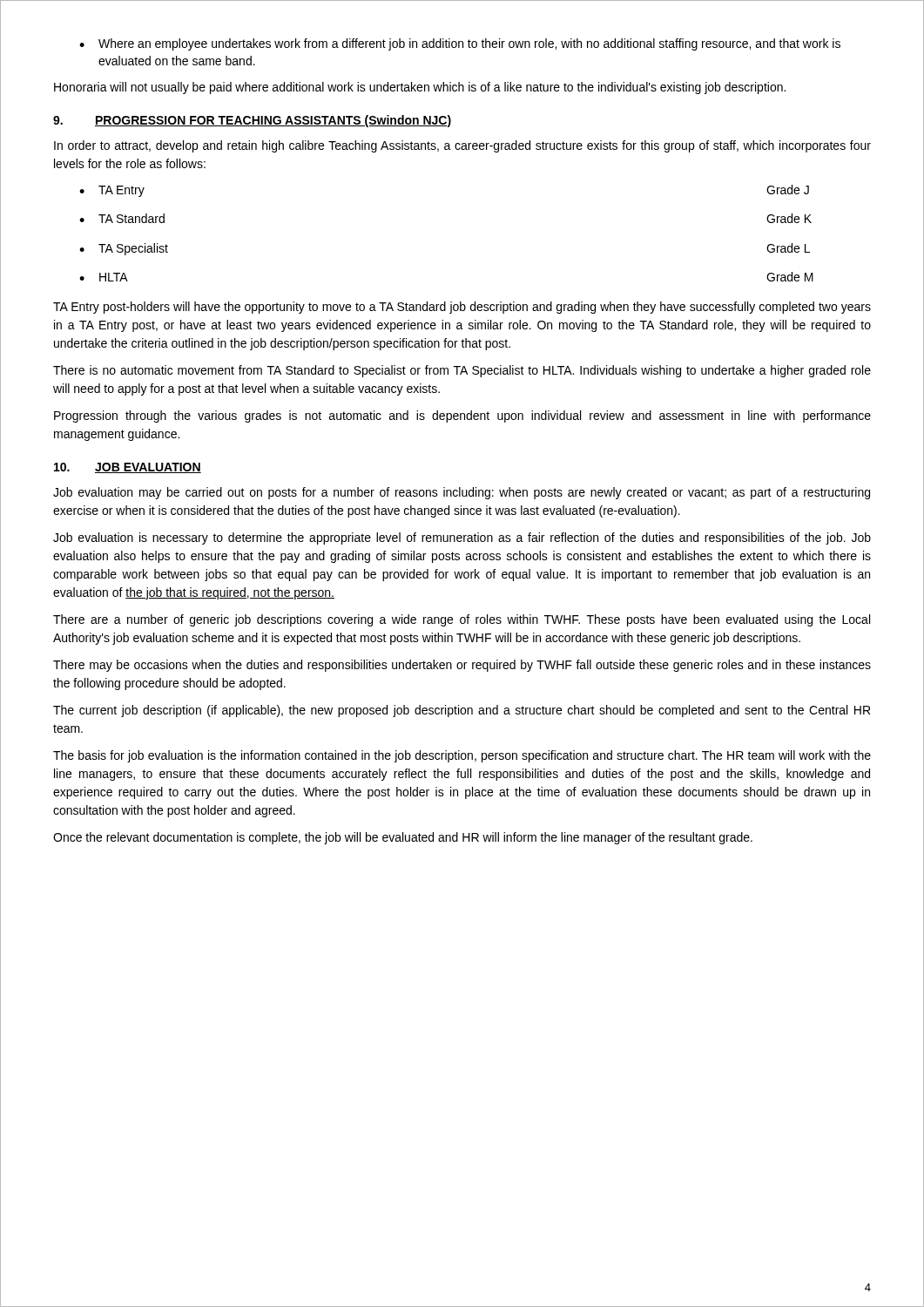The image size is (924, 1307).
Task: Click the passage that begins "Job evaluation may be carried"
Action: 462,502
